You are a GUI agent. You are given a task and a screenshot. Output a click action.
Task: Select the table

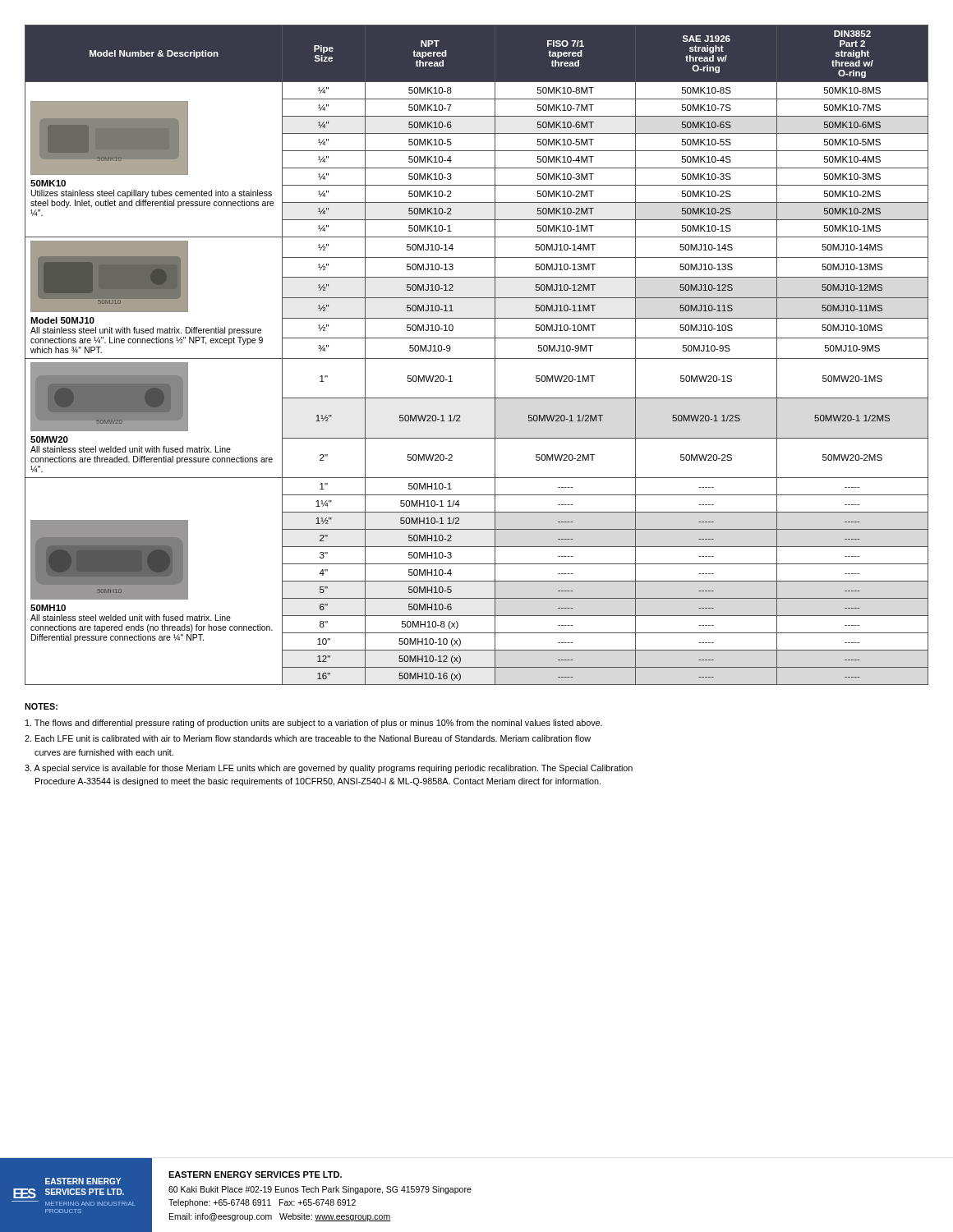point(476,355)
